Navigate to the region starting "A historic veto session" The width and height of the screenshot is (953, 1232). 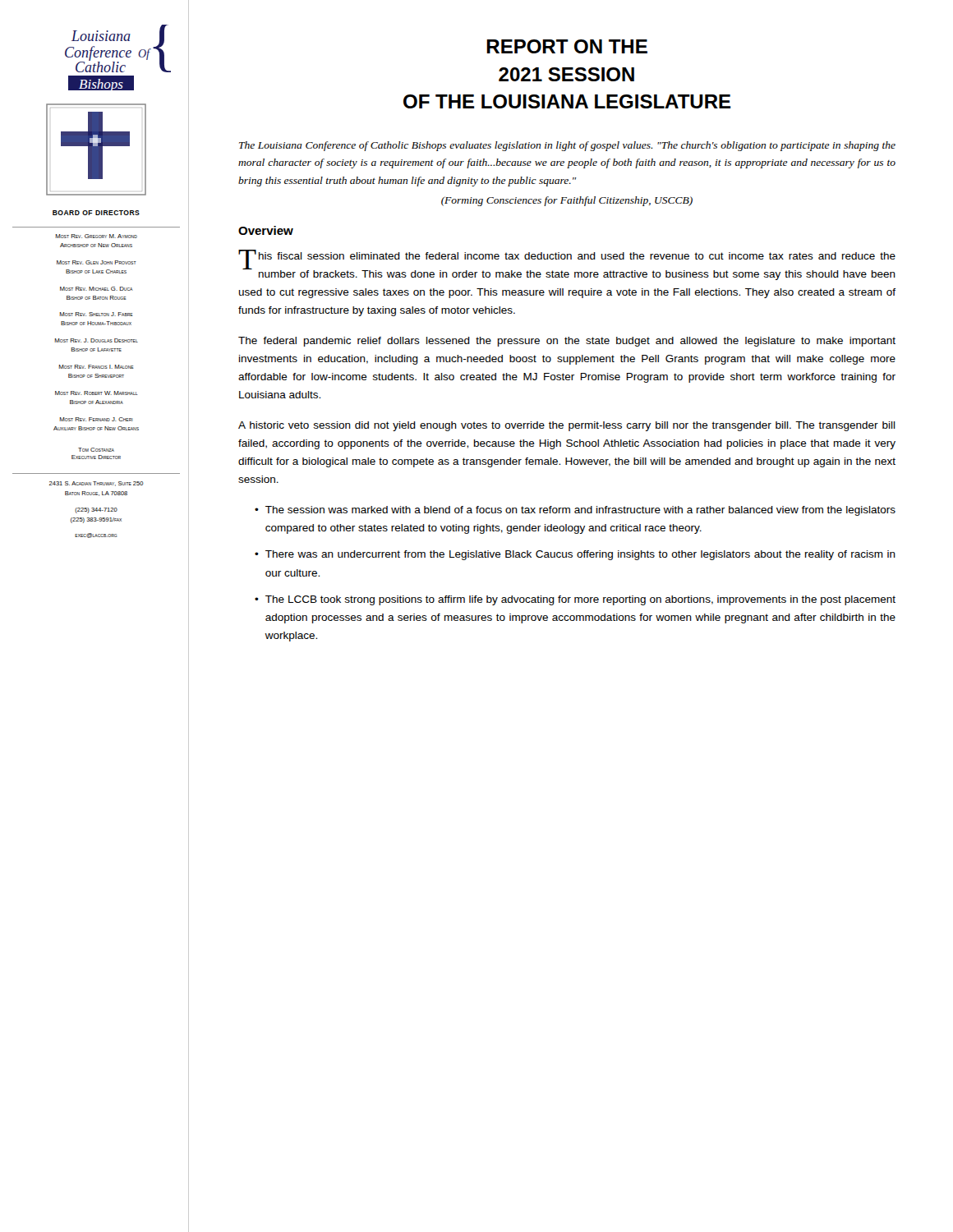pyautogui.click(x=567, y=452)
